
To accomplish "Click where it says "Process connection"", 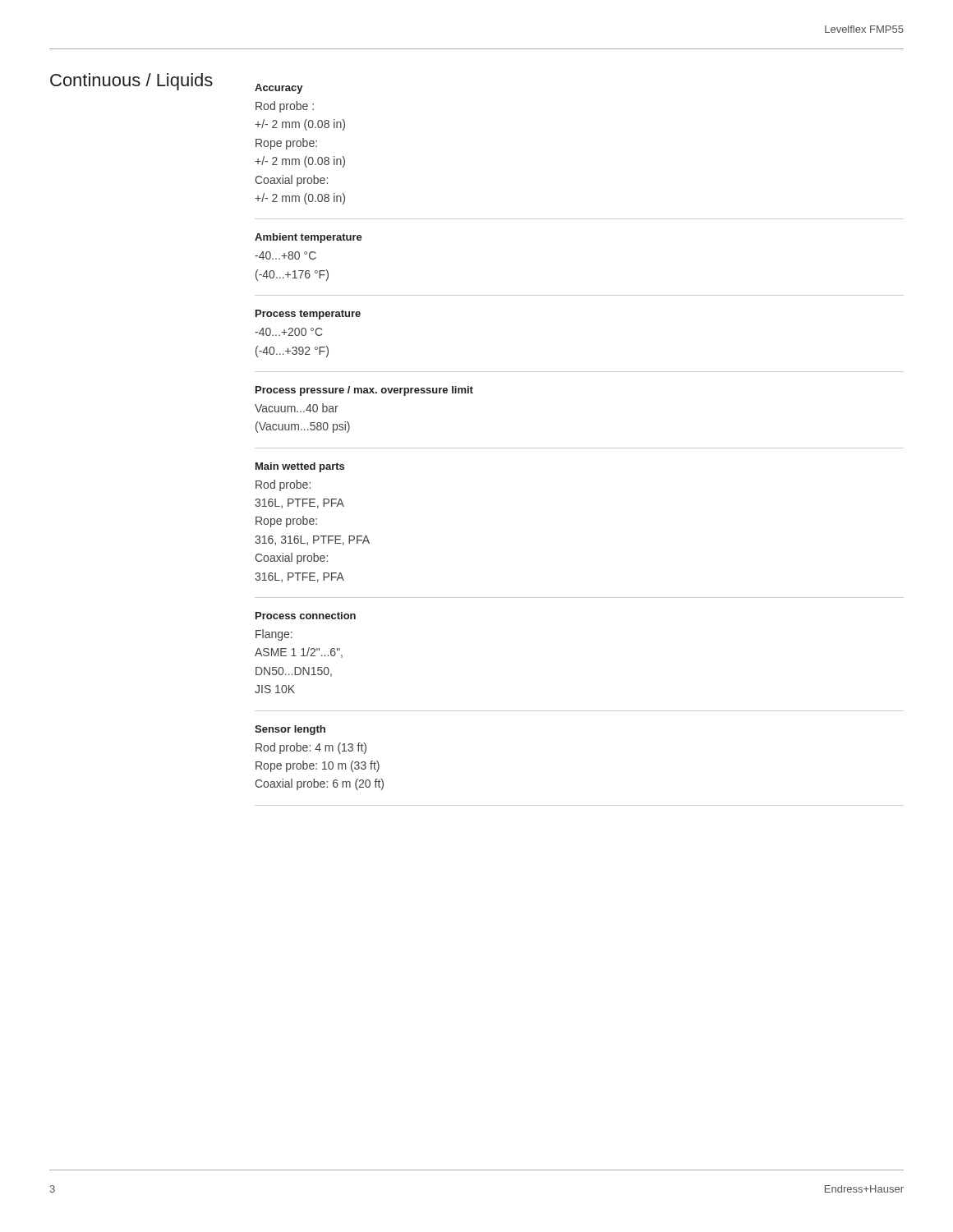I will pyautogui.click(x=305, y=616).
